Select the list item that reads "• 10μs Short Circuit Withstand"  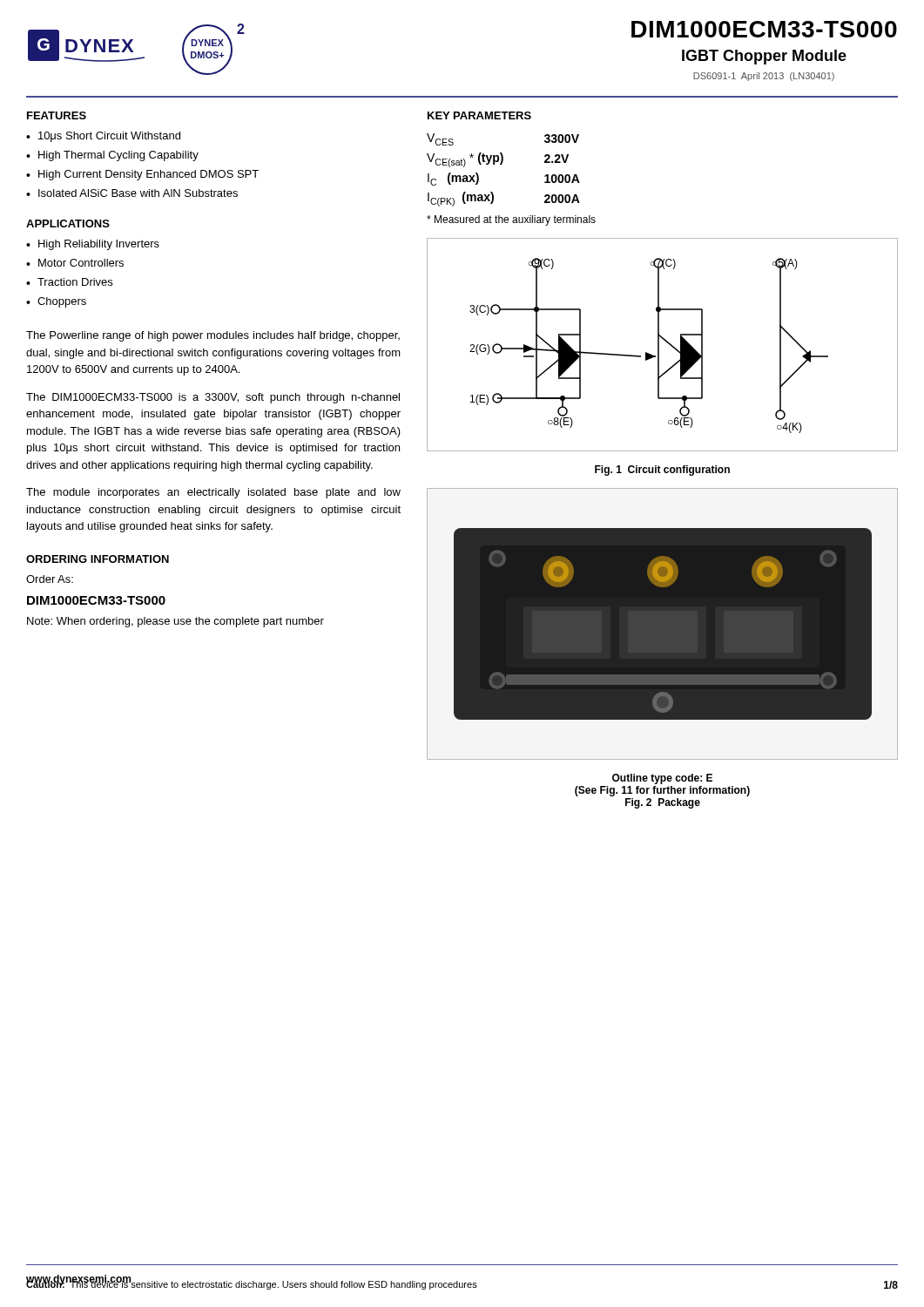tap(104, 136)
